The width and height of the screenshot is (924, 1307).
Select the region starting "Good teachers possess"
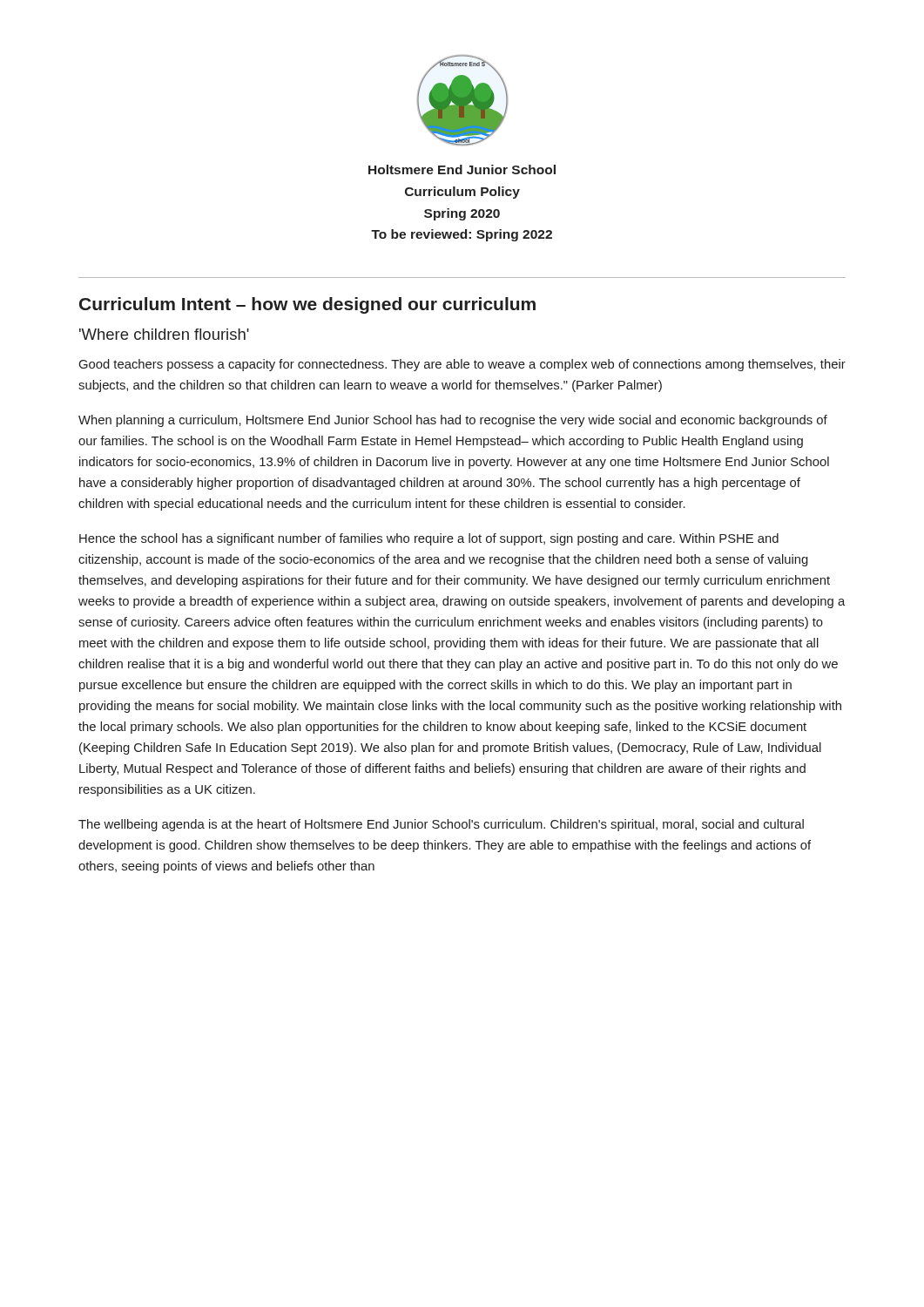tap(462, 375)
